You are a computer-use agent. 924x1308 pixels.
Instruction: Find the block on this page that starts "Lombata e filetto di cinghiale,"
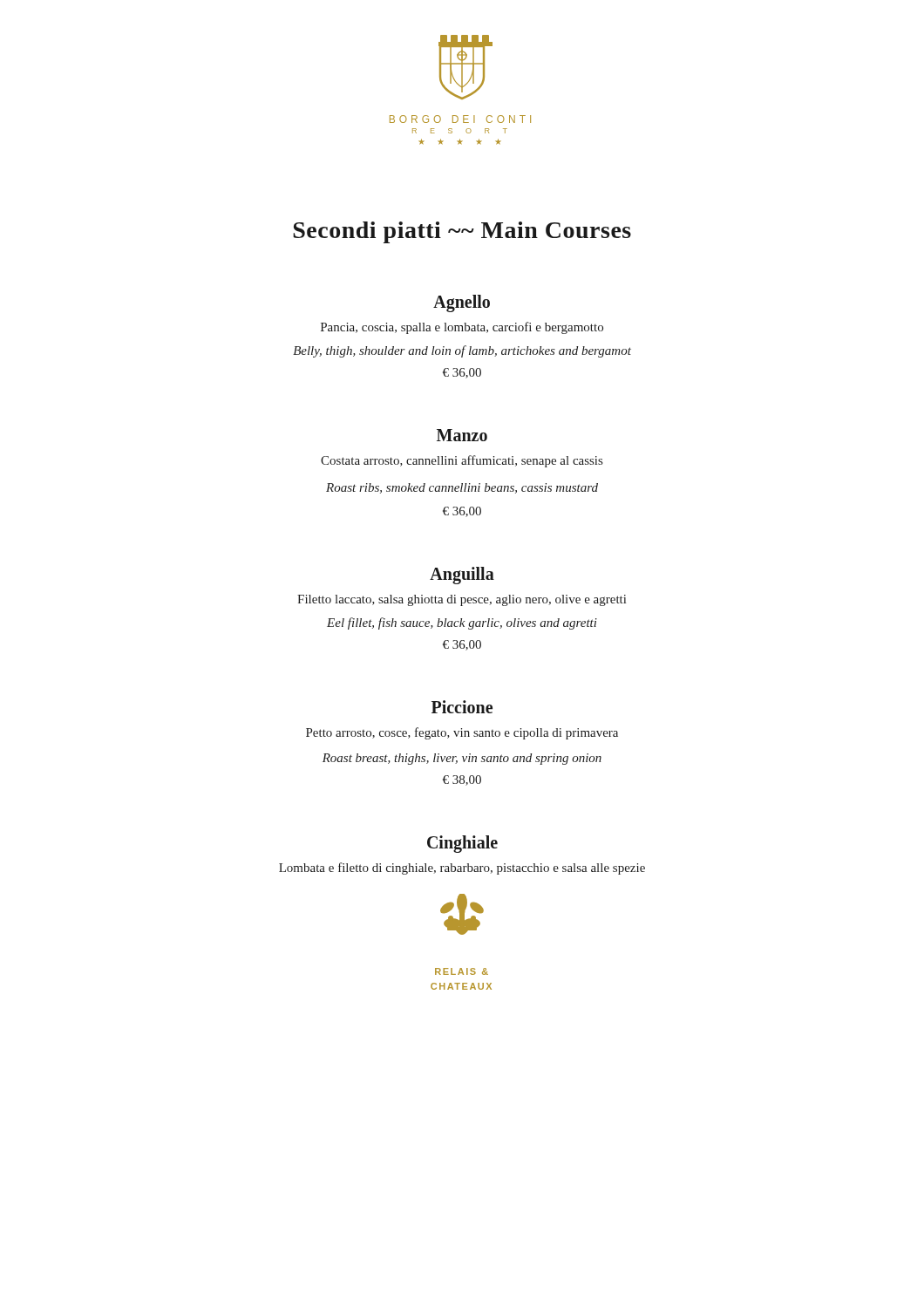click(x=462, y=868)
